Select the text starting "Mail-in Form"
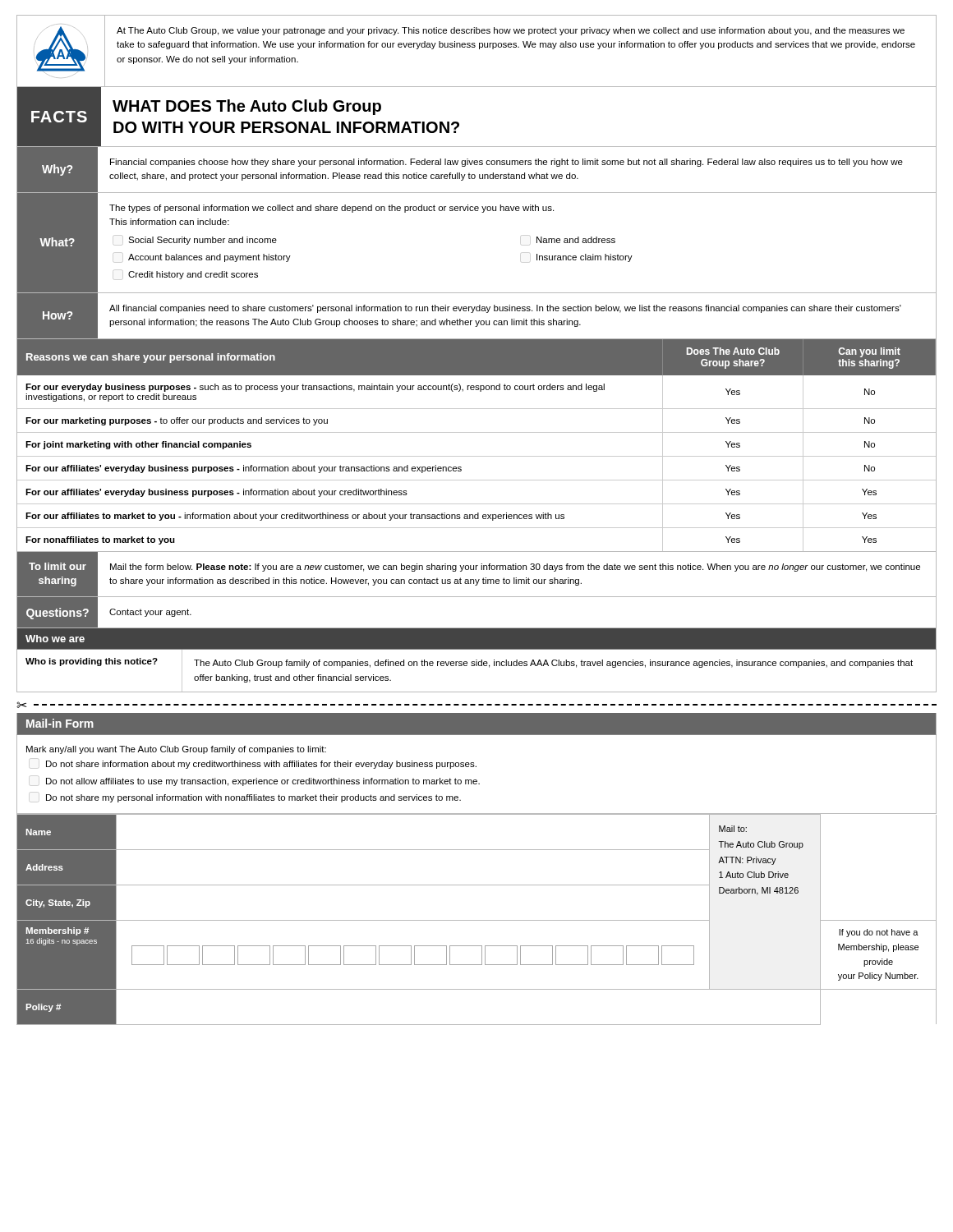 (x=60, y=723)
